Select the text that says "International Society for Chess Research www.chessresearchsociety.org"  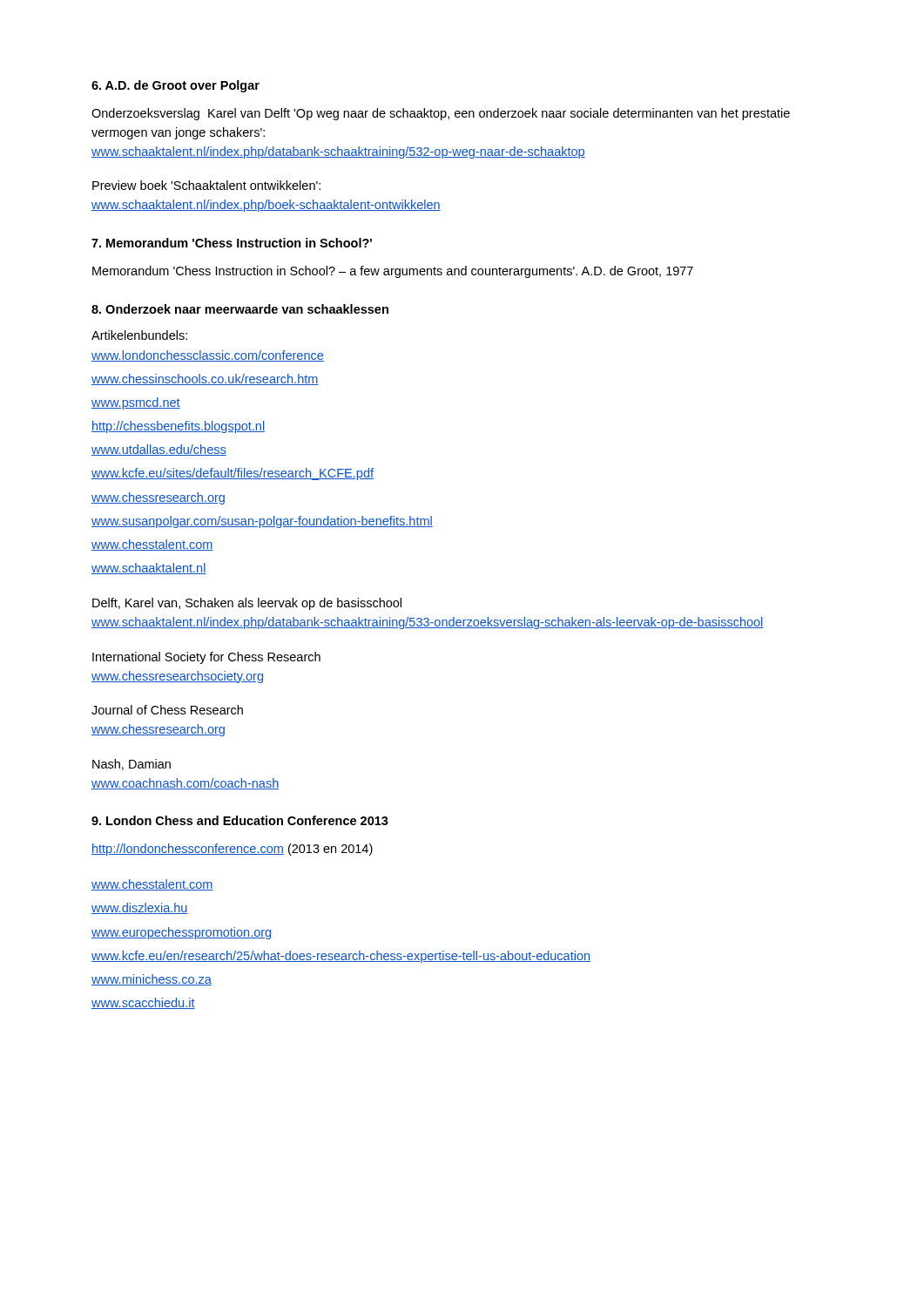point(206,666)
